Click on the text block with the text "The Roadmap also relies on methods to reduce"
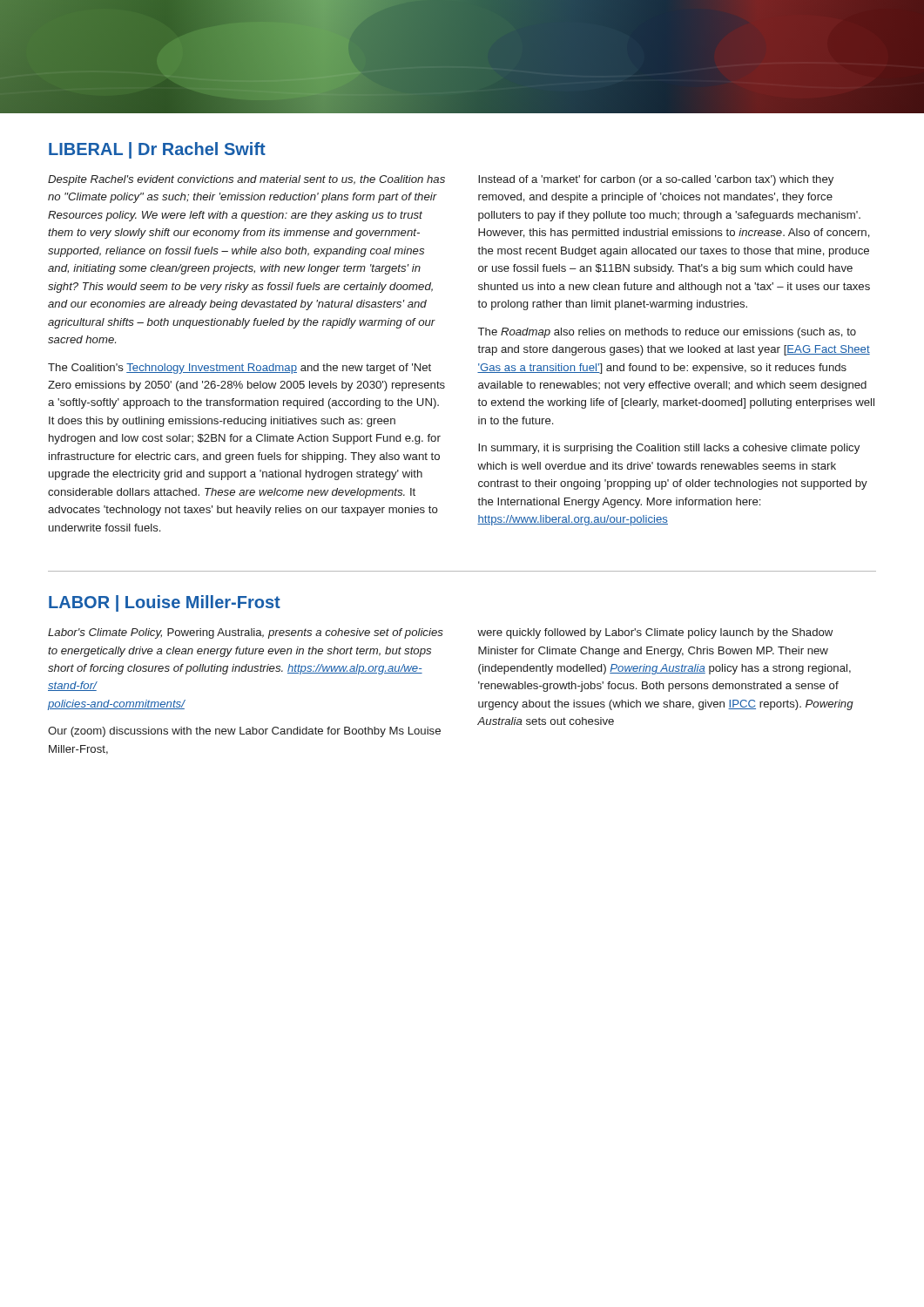Screen dimensions: 1307x924 tap(676, 376)
